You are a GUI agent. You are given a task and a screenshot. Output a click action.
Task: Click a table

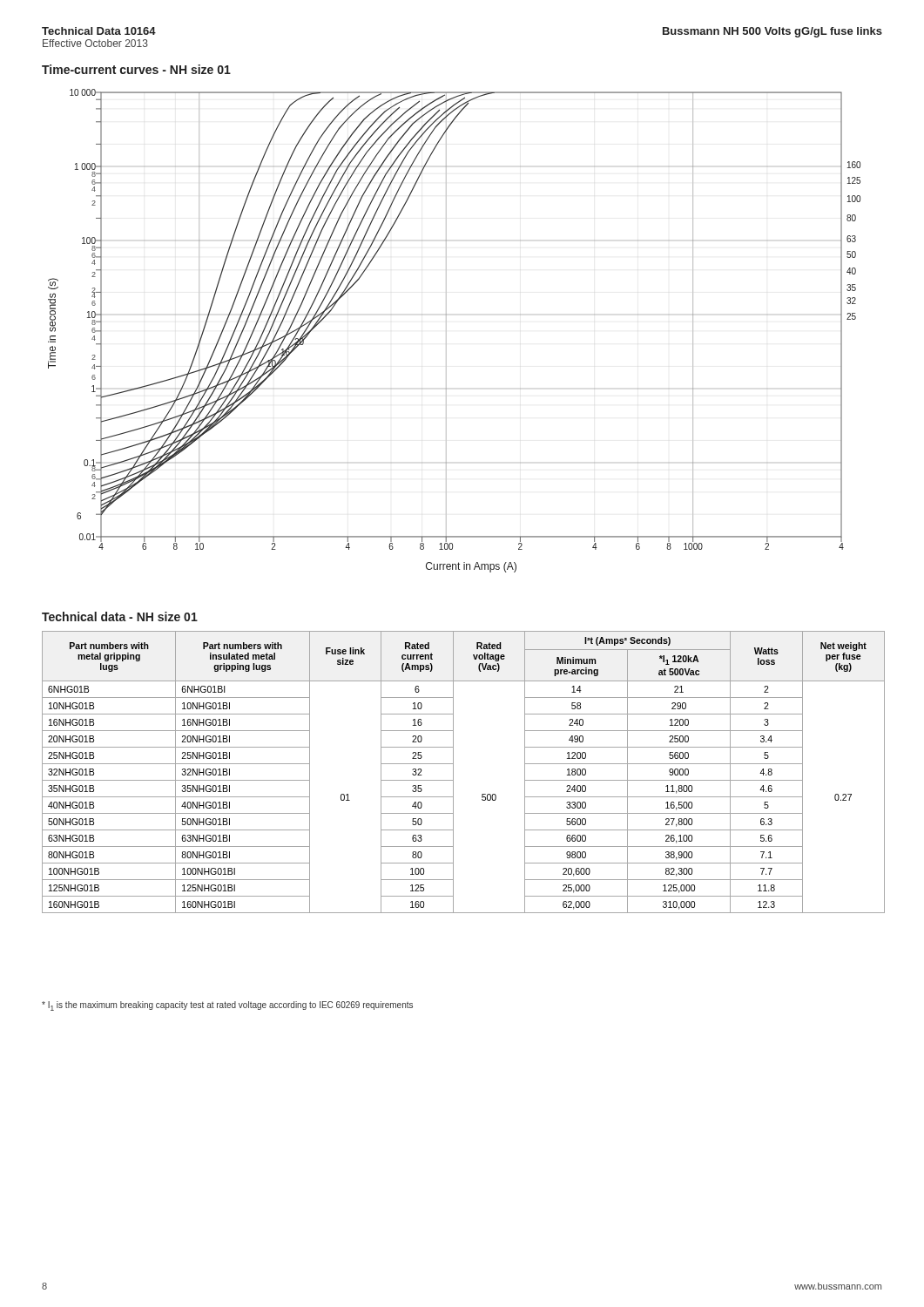click(463, 772)
